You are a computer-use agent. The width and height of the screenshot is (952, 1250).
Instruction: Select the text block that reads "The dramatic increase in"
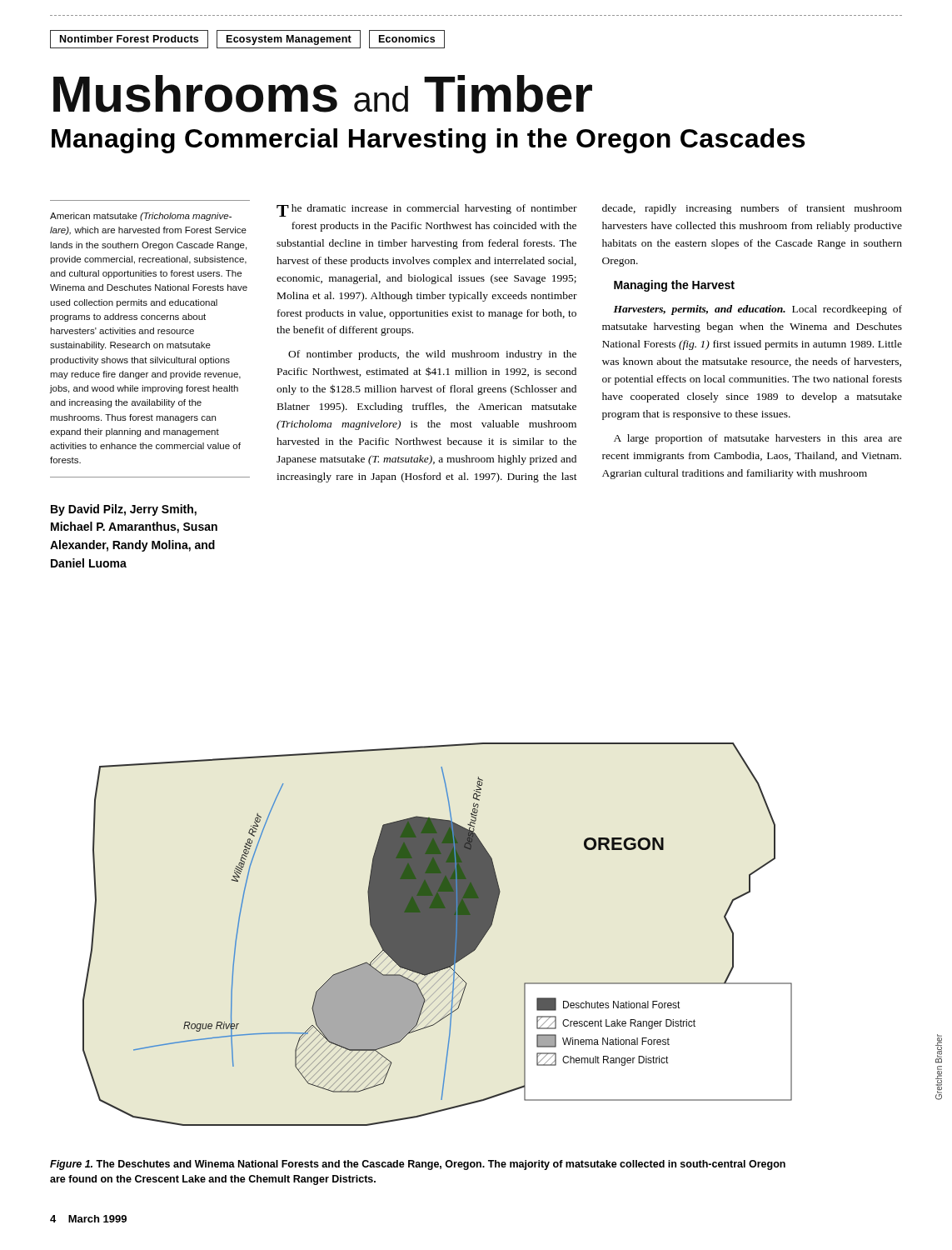[454, 211]
